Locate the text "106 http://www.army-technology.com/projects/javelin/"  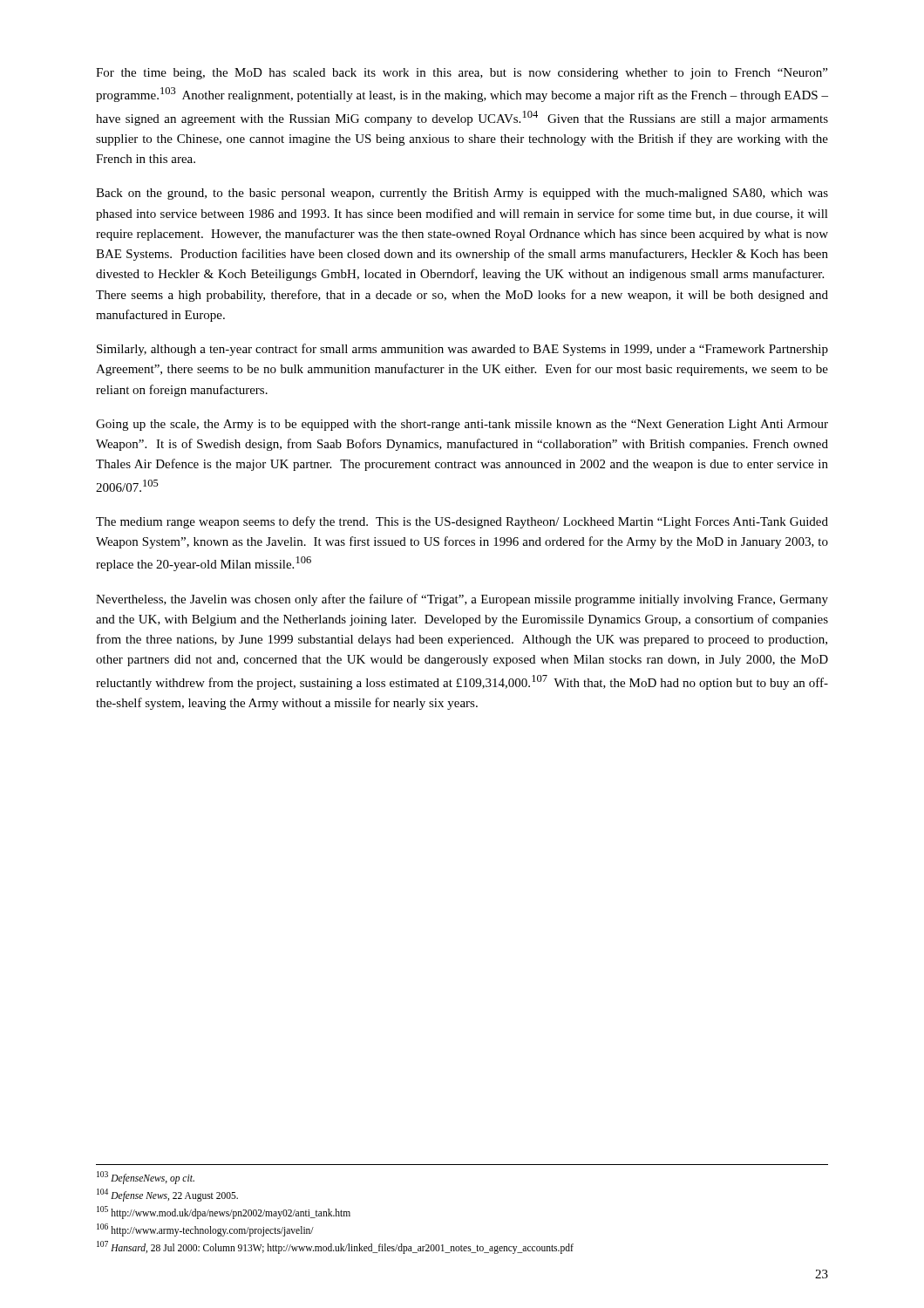(205, 1228)
